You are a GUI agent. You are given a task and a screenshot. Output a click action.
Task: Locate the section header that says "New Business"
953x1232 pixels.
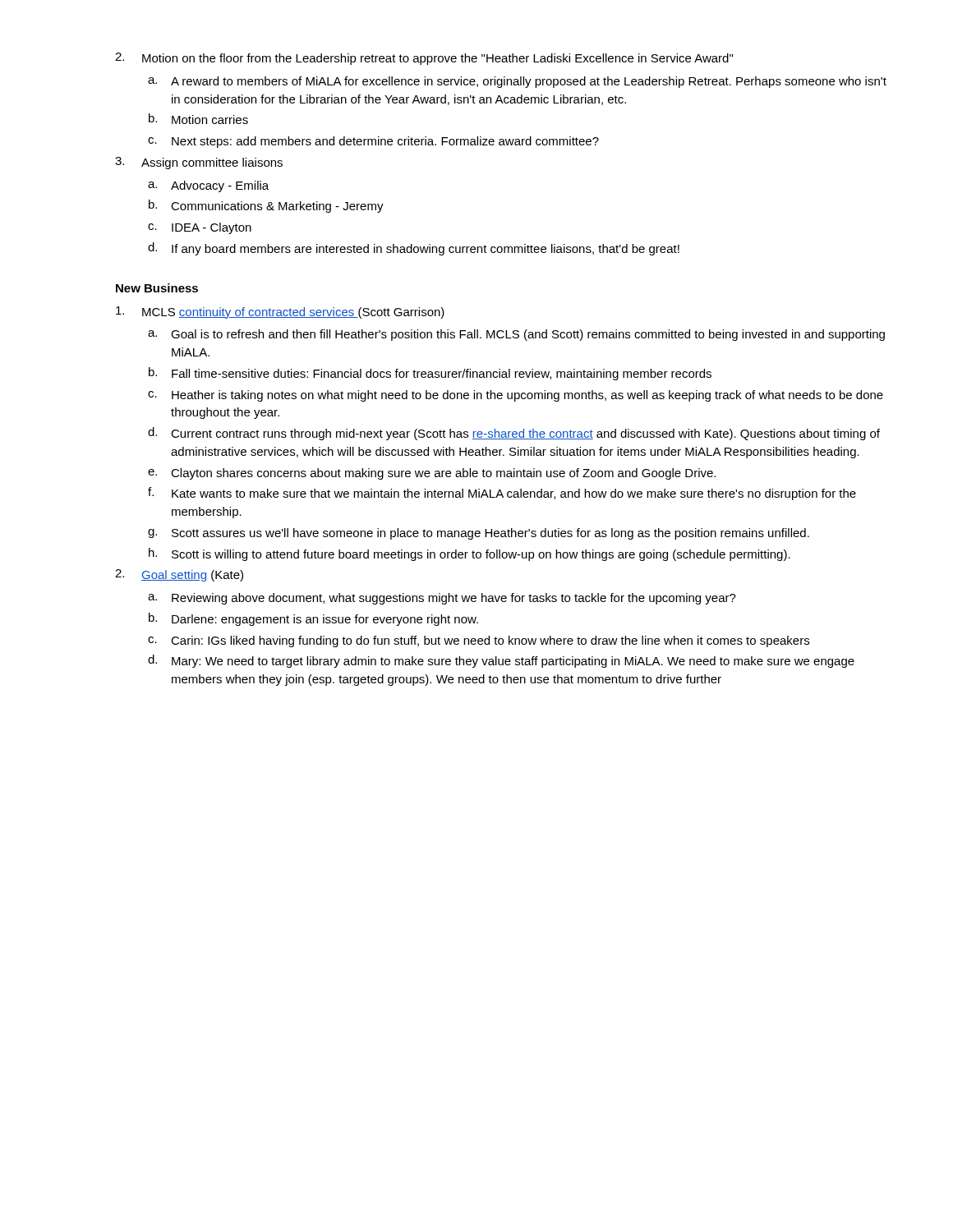coord(157,287)
